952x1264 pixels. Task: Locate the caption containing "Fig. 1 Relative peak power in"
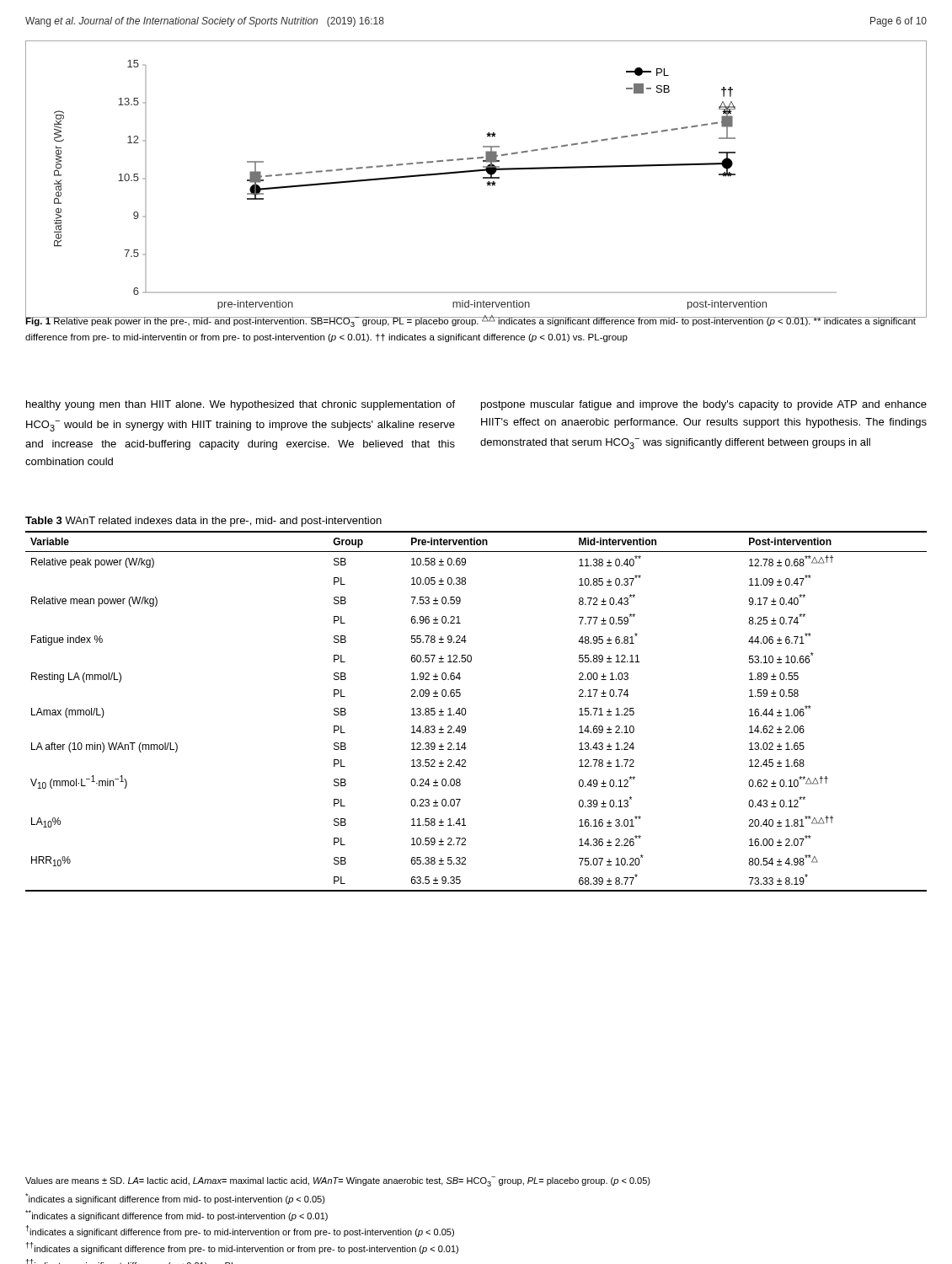point(471,328)
